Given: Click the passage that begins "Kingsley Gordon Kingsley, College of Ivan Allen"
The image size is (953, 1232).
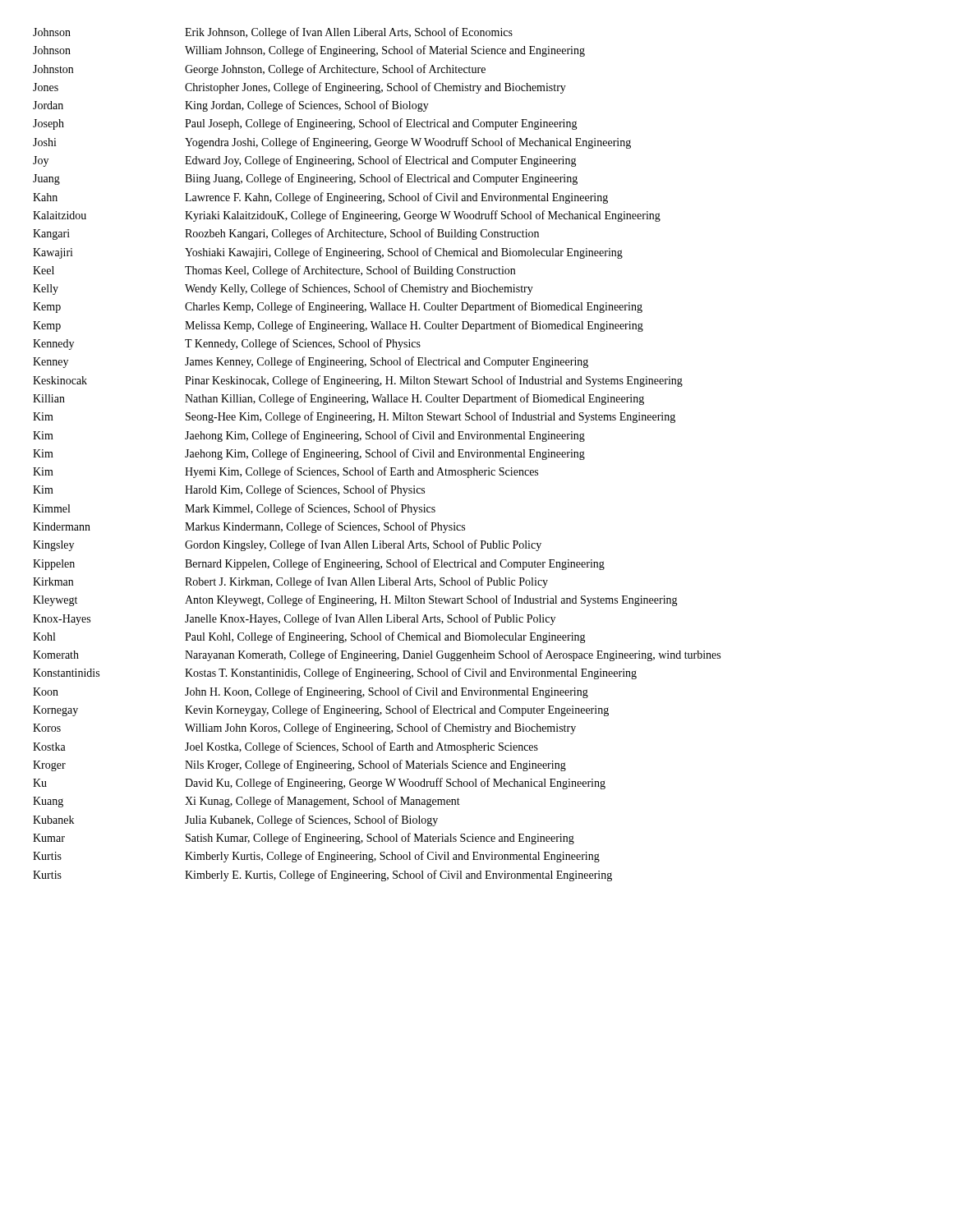Looking at the screenshot, I should (x=476, y=546).
